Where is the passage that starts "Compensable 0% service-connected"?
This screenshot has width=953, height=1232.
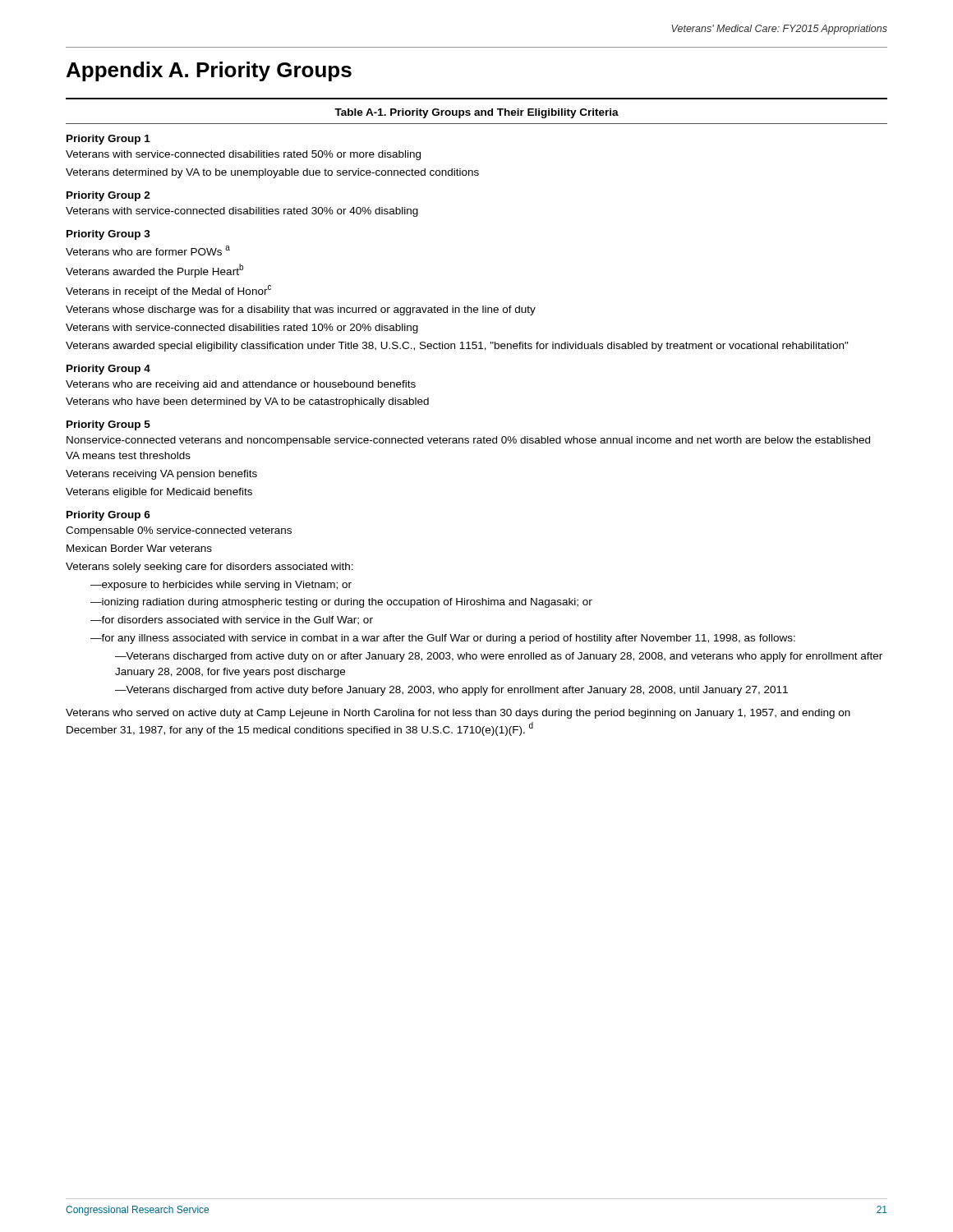click(179, 530)
